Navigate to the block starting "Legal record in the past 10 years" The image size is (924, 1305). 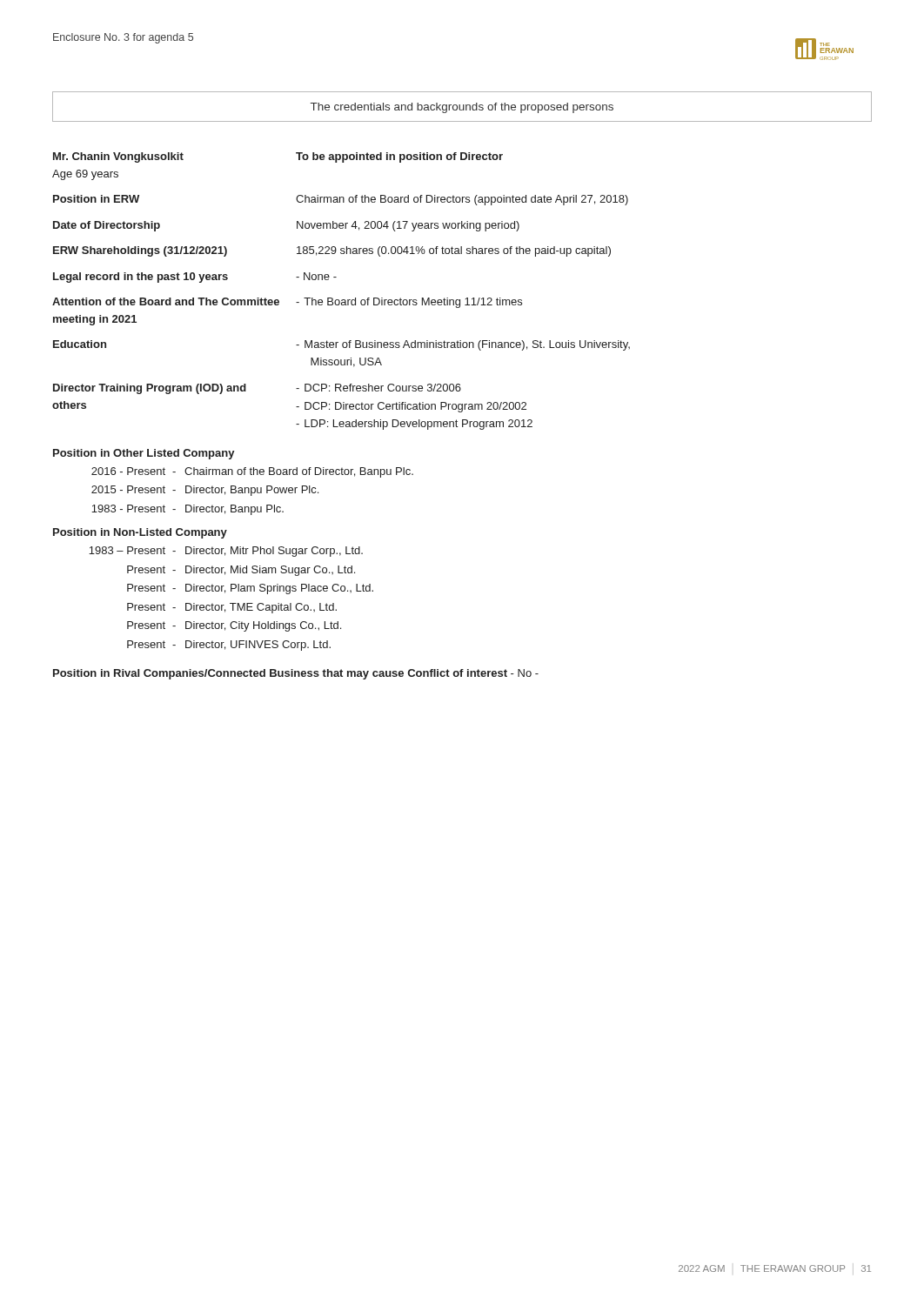pyautogui.click(x=140, y=276)
